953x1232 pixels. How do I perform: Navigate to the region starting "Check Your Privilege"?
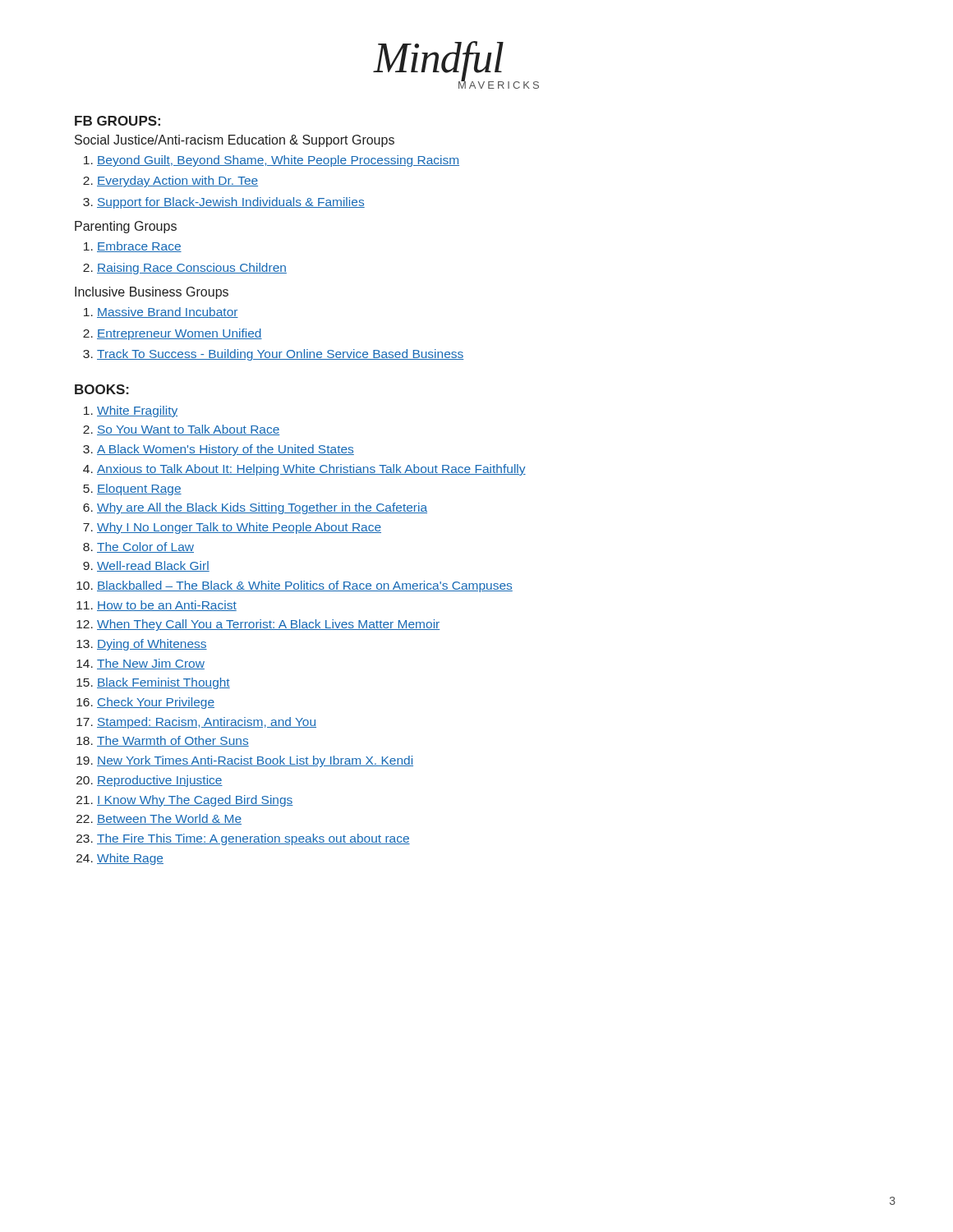(156, 702)
